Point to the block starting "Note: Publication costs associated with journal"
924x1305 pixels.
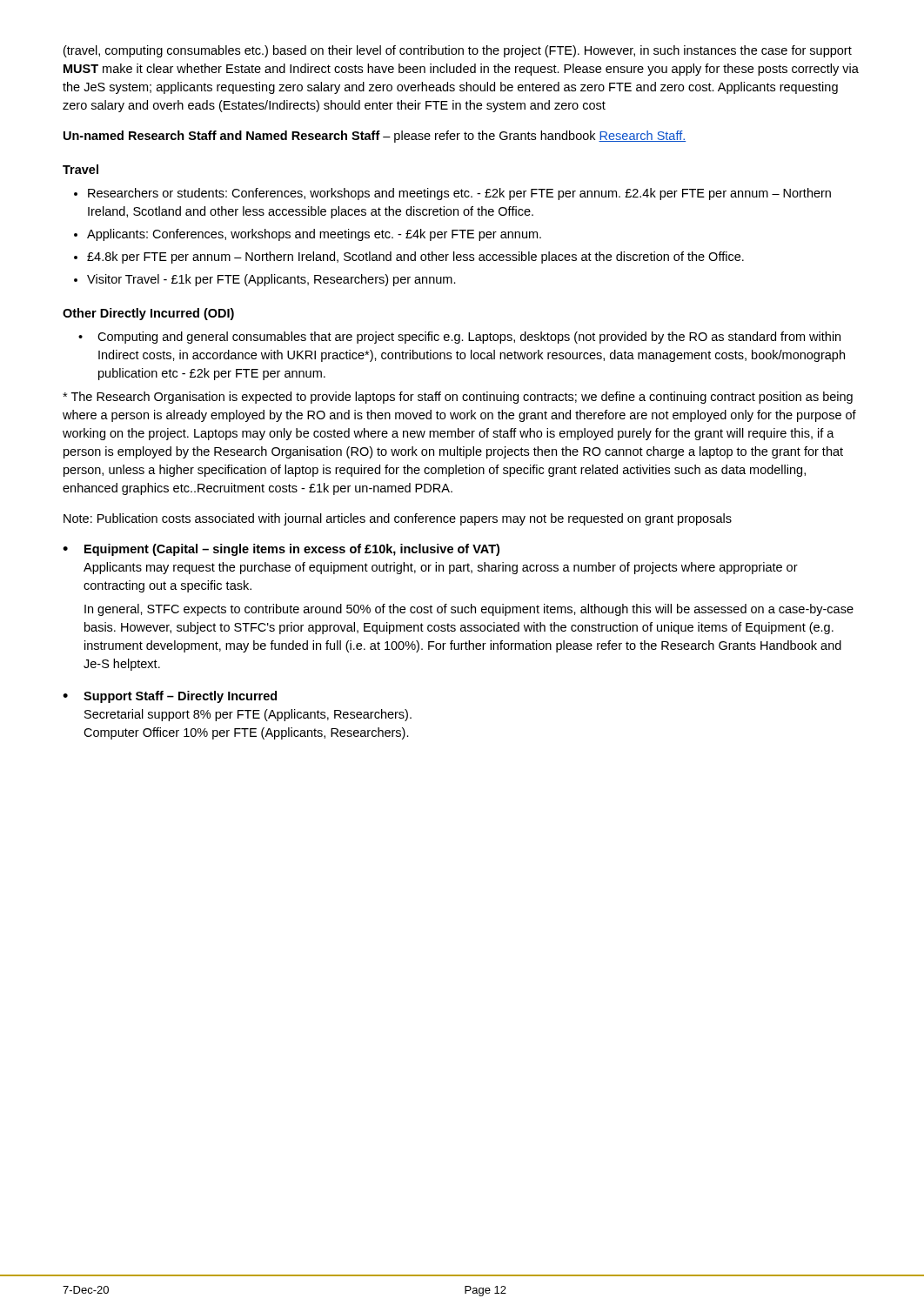click(x=397, y=519)
